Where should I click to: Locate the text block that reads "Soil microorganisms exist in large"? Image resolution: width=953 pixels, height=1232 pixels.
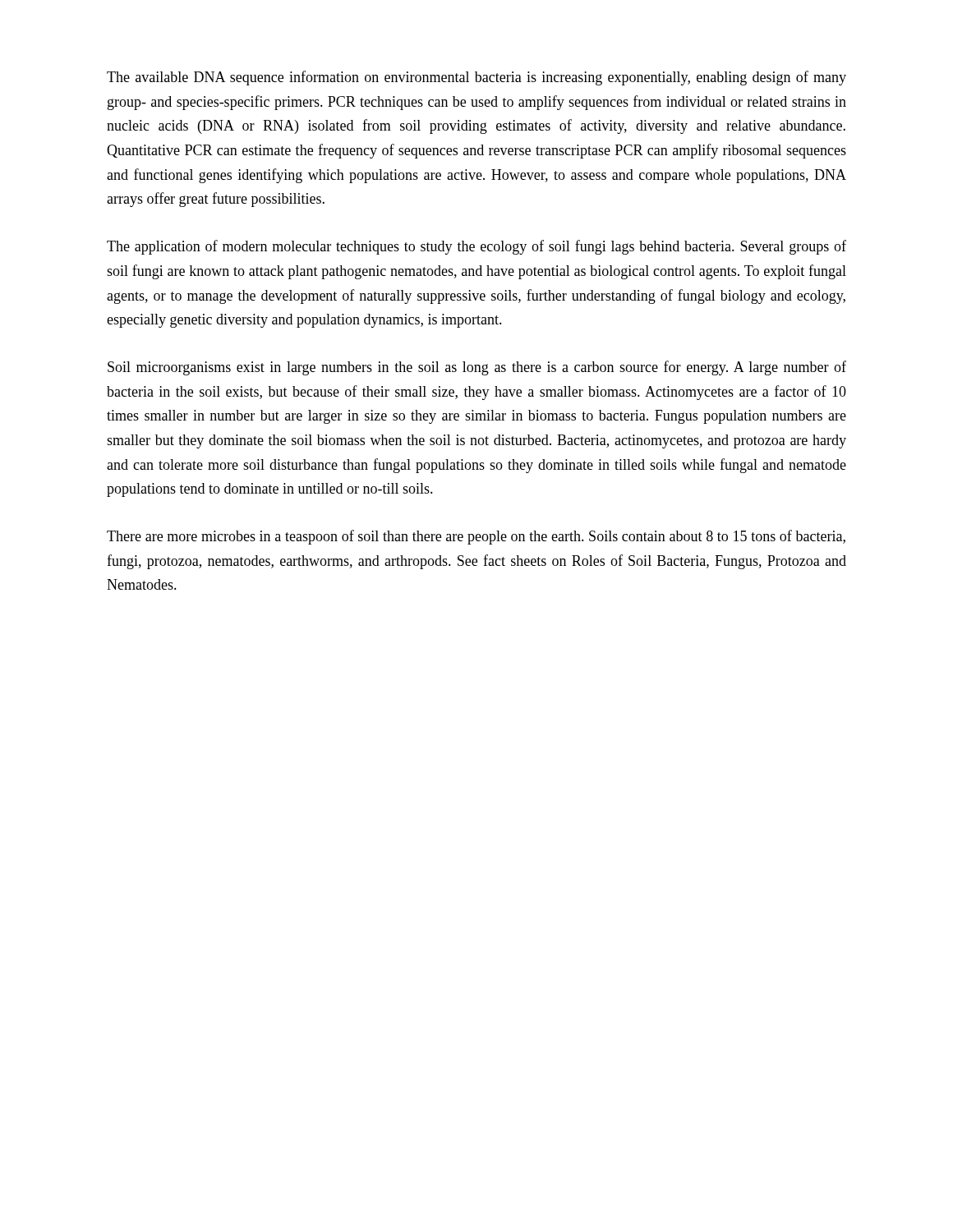point(476,428)
